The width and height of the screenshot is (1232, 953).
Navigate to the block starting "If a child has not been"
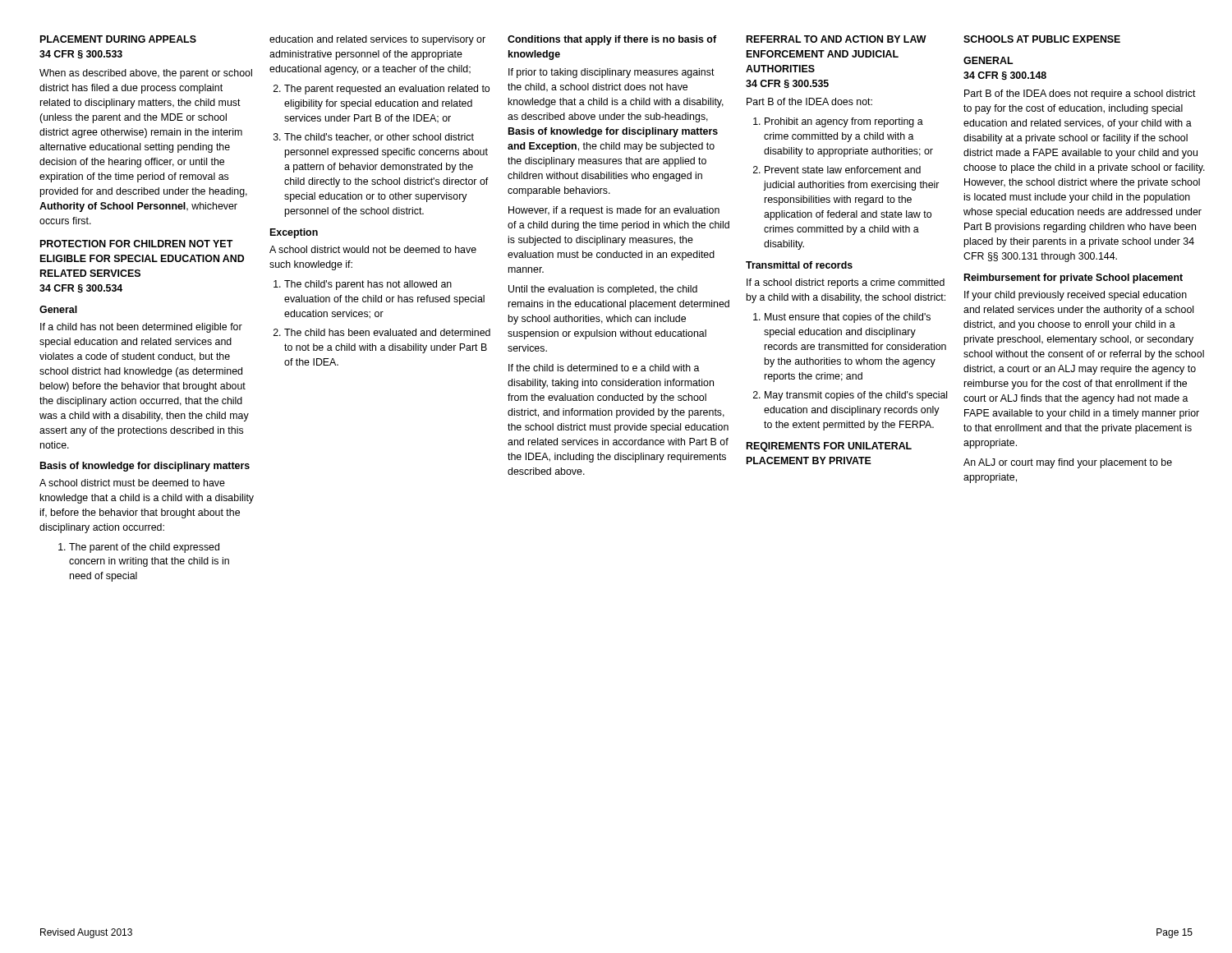(147, 387)
